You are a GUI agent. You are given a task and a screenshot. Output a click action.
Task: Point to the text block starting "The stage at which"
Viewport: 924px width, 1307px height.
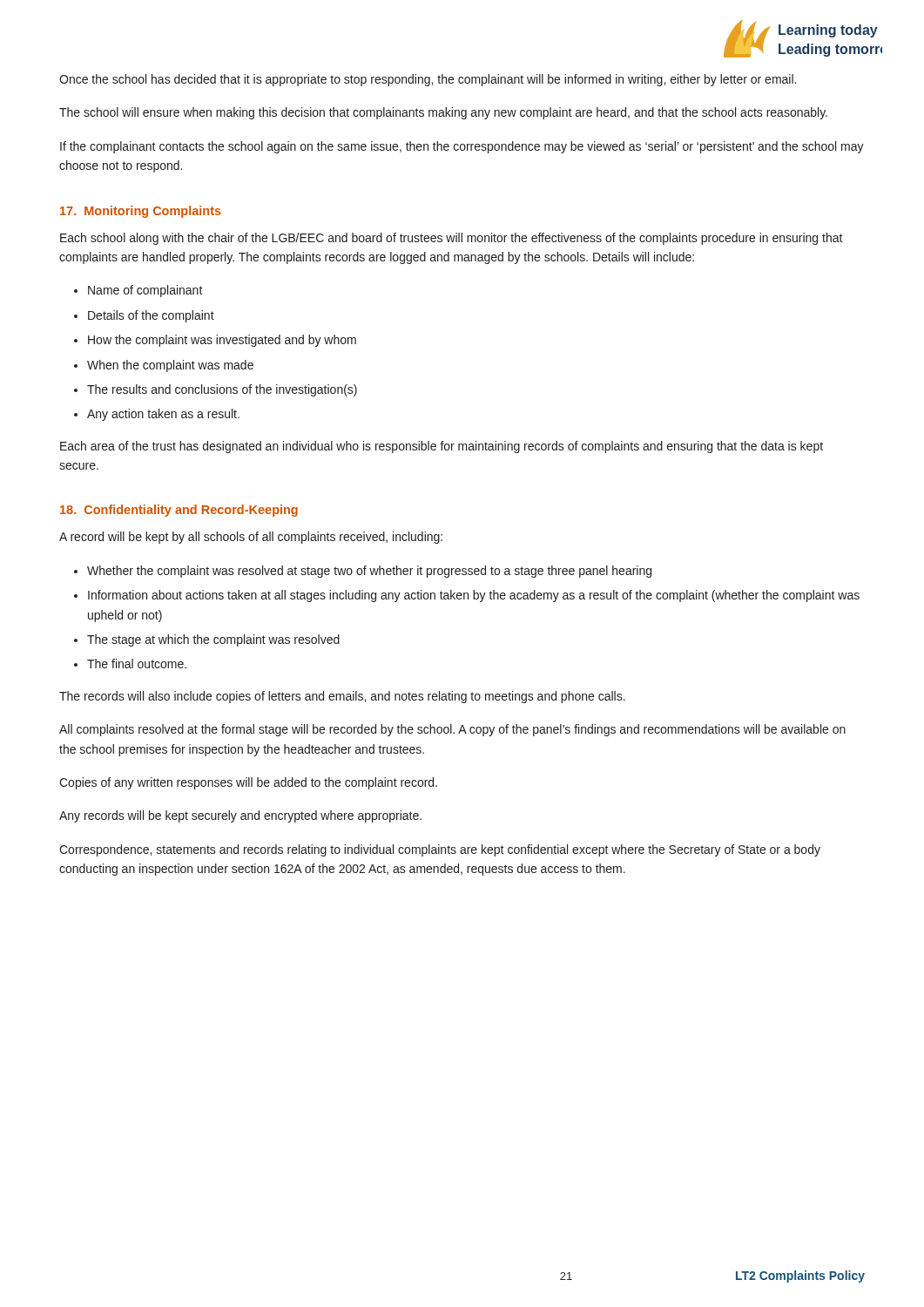[213, 640]
